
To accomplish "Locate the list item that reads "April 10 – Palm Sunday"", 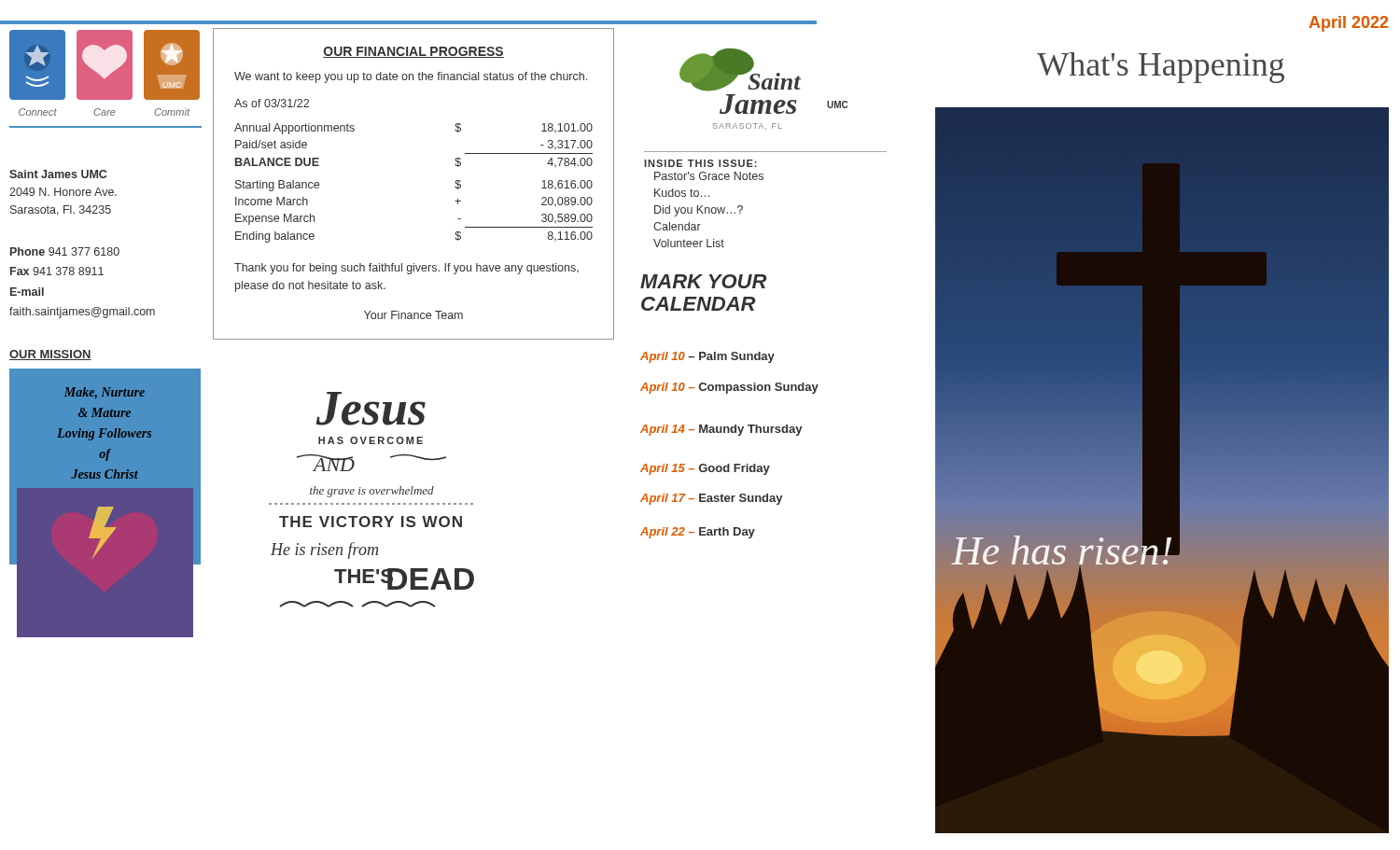I will pos(707,356).
